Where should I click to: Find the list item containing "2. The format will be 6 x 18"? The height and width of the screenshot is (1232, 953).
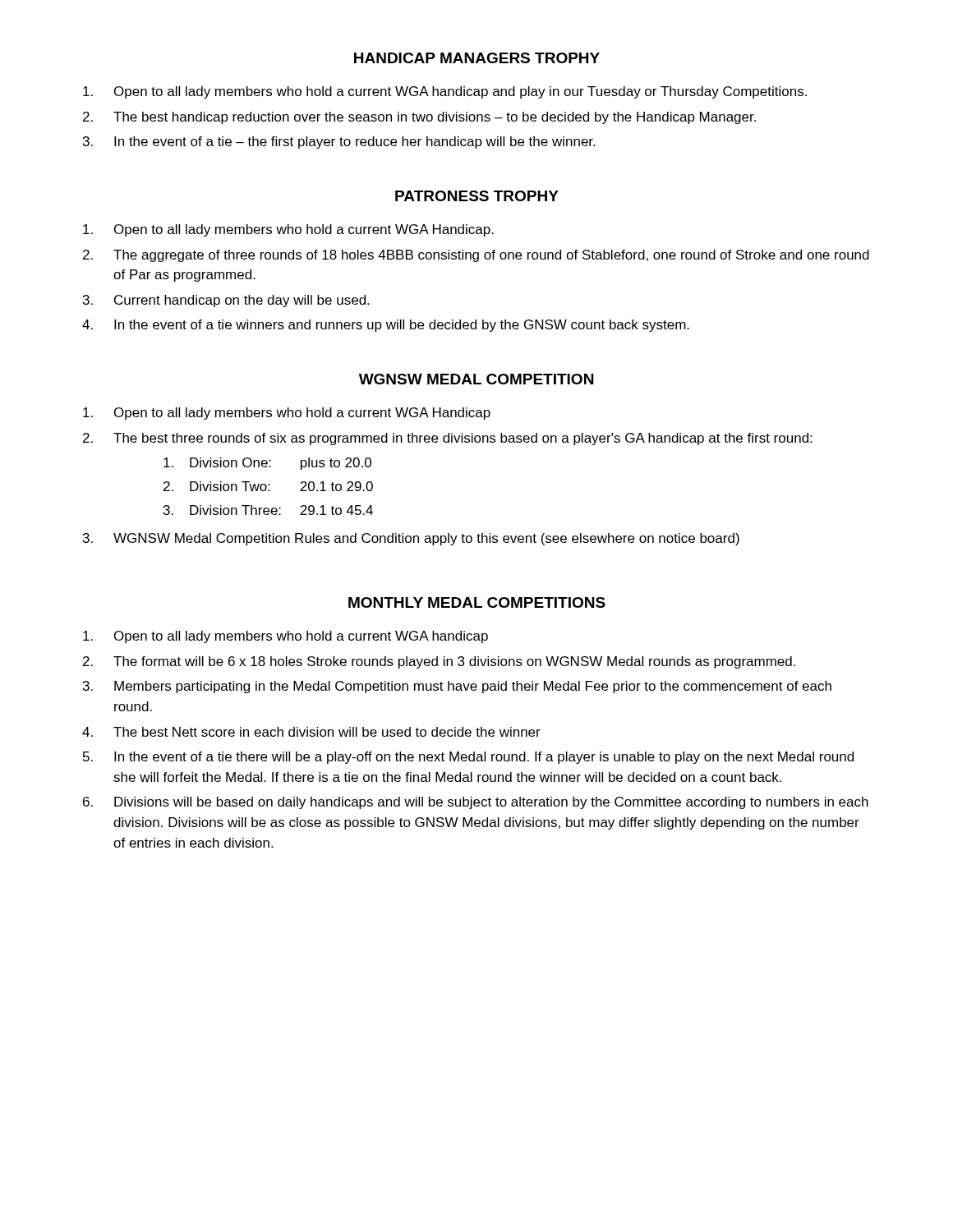[476, 662]
